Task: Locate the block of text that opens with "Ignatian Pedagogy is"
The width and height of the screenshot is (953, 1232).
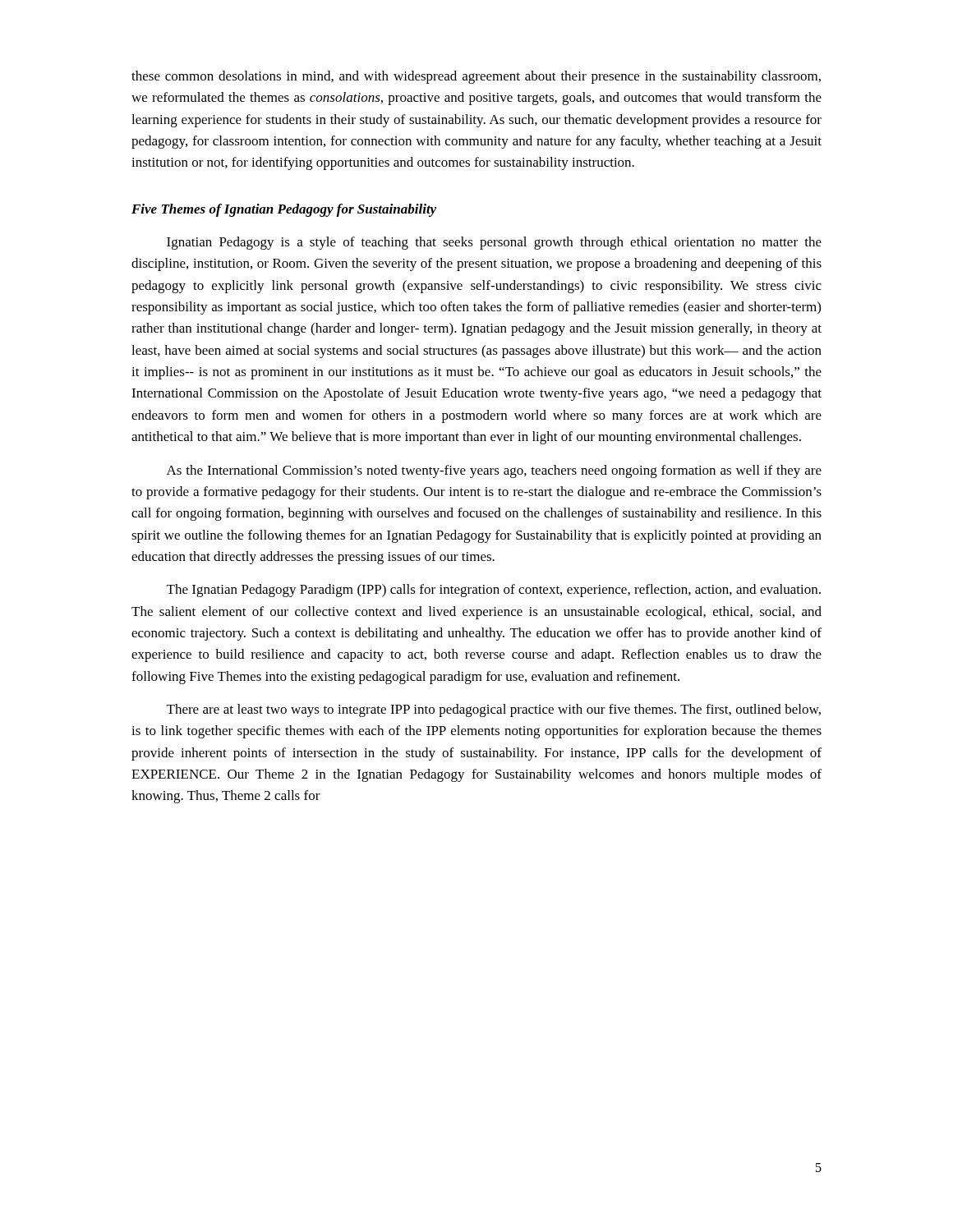Action: click(x=476, y=339)
